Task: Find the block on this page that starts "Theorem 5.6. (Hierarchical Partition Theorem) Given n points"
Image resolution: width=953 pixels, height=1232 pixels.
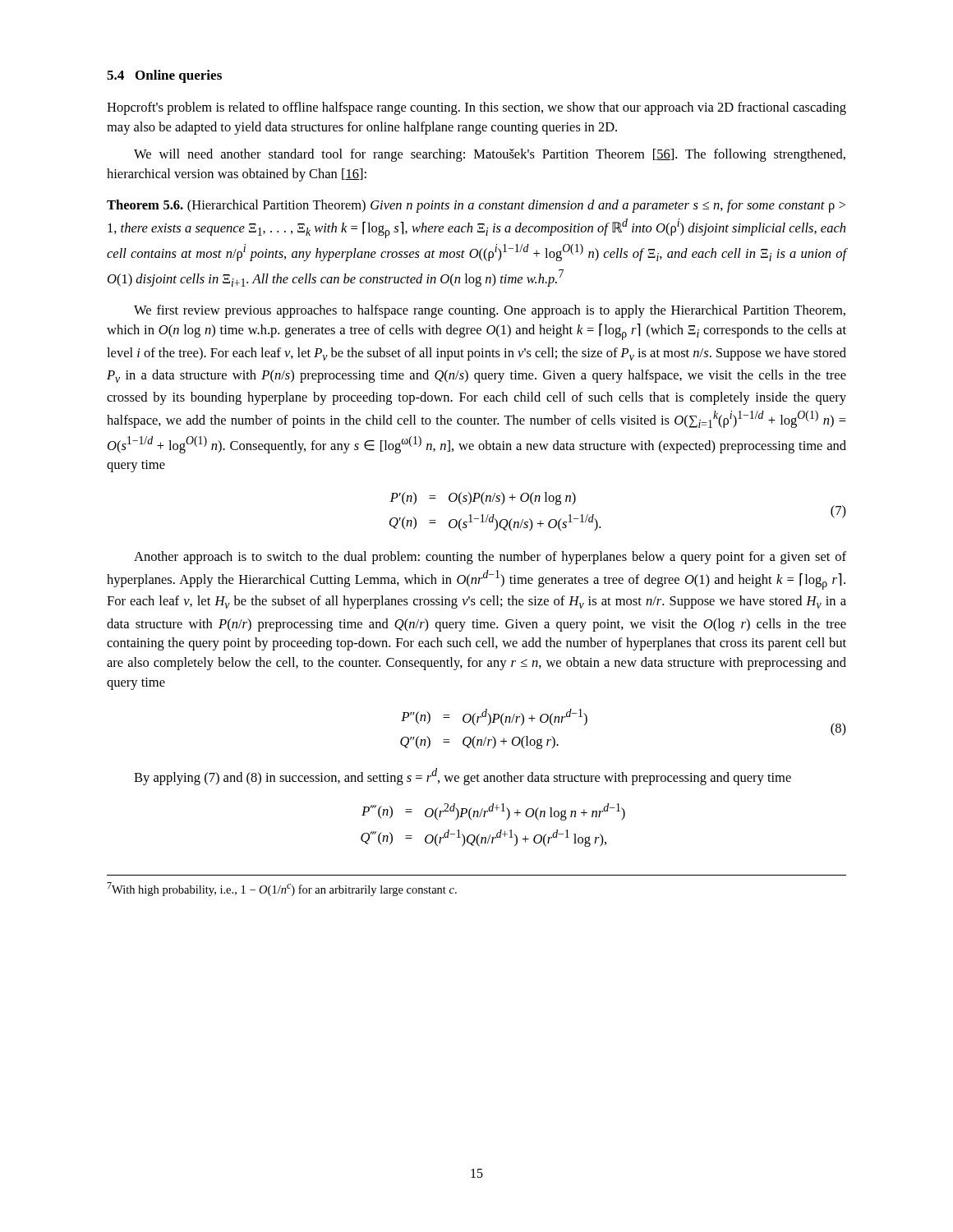Action: [x=476, y=243]
